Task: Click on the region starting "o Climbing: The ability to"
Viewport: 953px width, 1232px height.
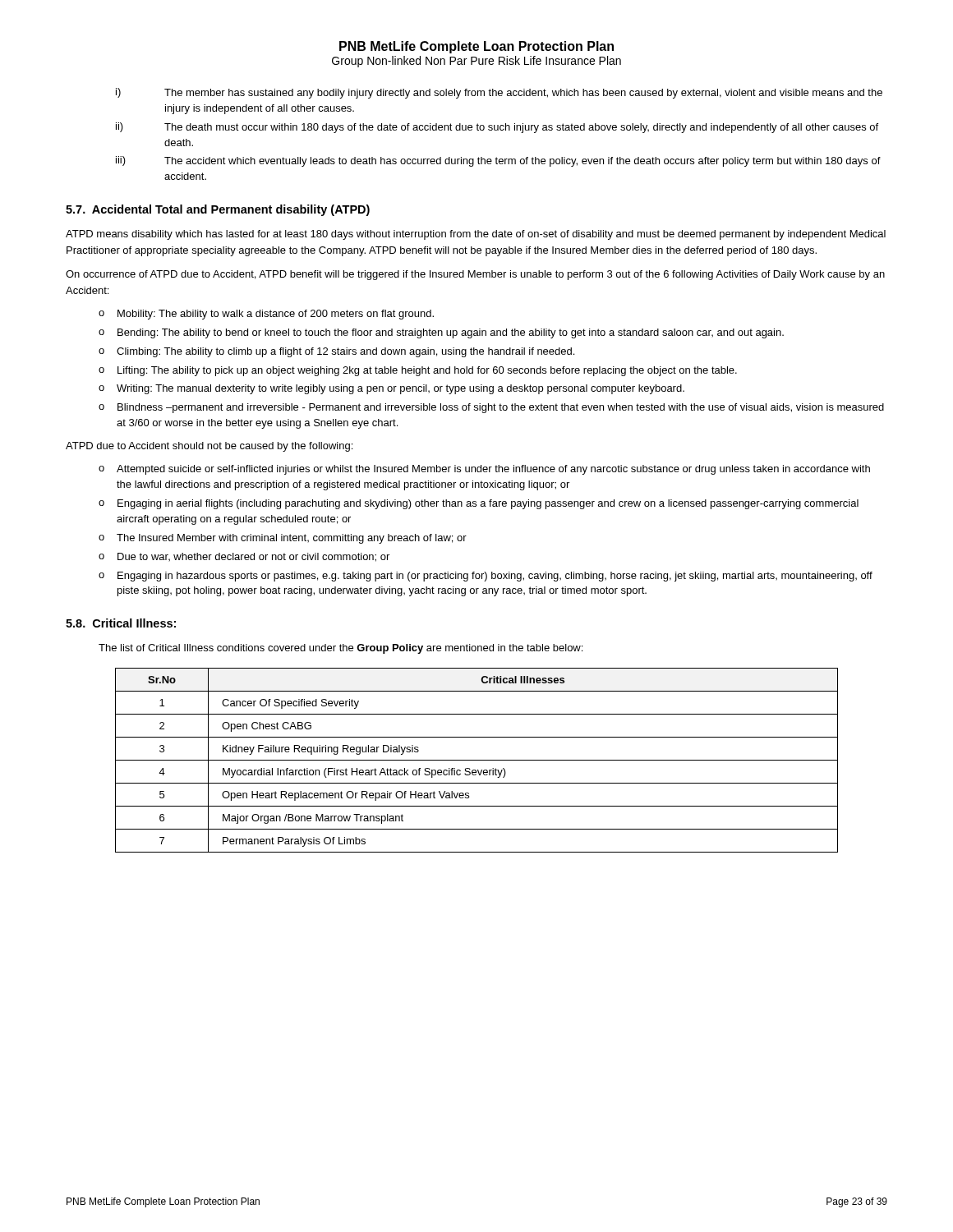Action: click(x=493, y=352)
